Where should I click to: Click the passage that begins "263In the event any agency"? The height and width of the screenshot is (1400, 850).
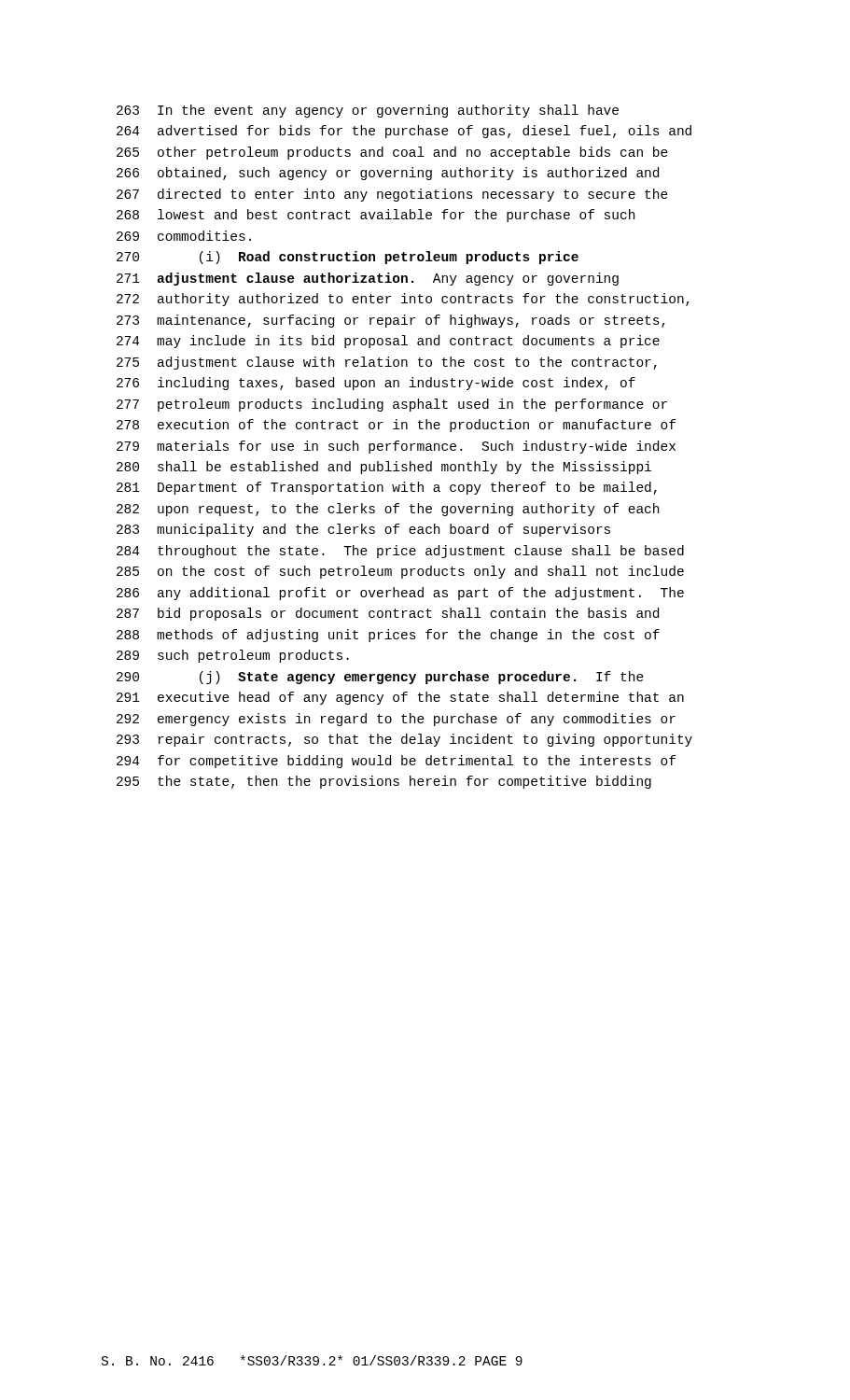point(444,174)
